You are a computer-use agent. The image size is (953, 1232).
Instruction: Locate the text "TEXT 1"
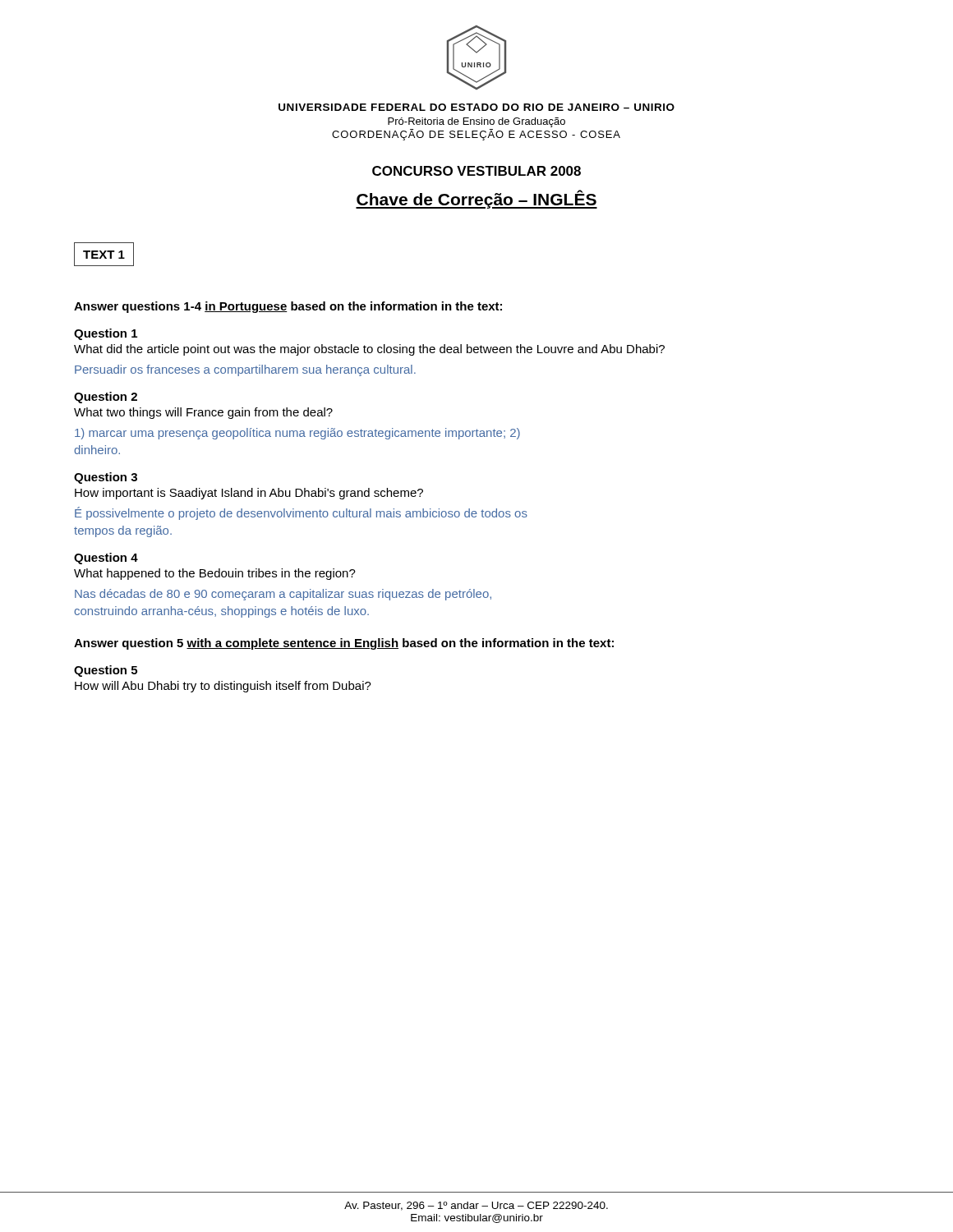point(104,254)
